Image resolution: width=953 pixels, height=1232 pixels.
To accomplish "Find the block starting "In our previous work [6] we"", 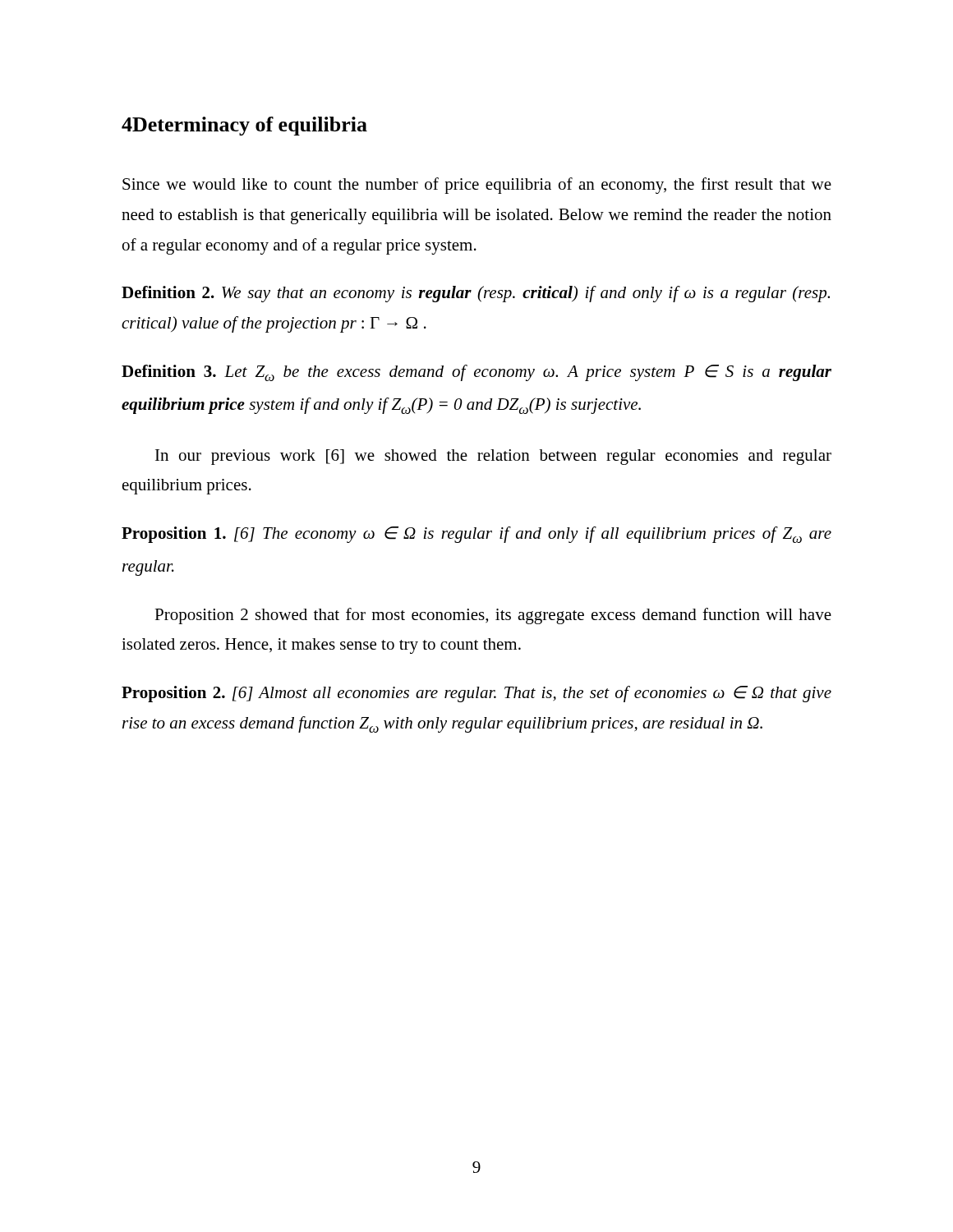I will pos(476,470).
